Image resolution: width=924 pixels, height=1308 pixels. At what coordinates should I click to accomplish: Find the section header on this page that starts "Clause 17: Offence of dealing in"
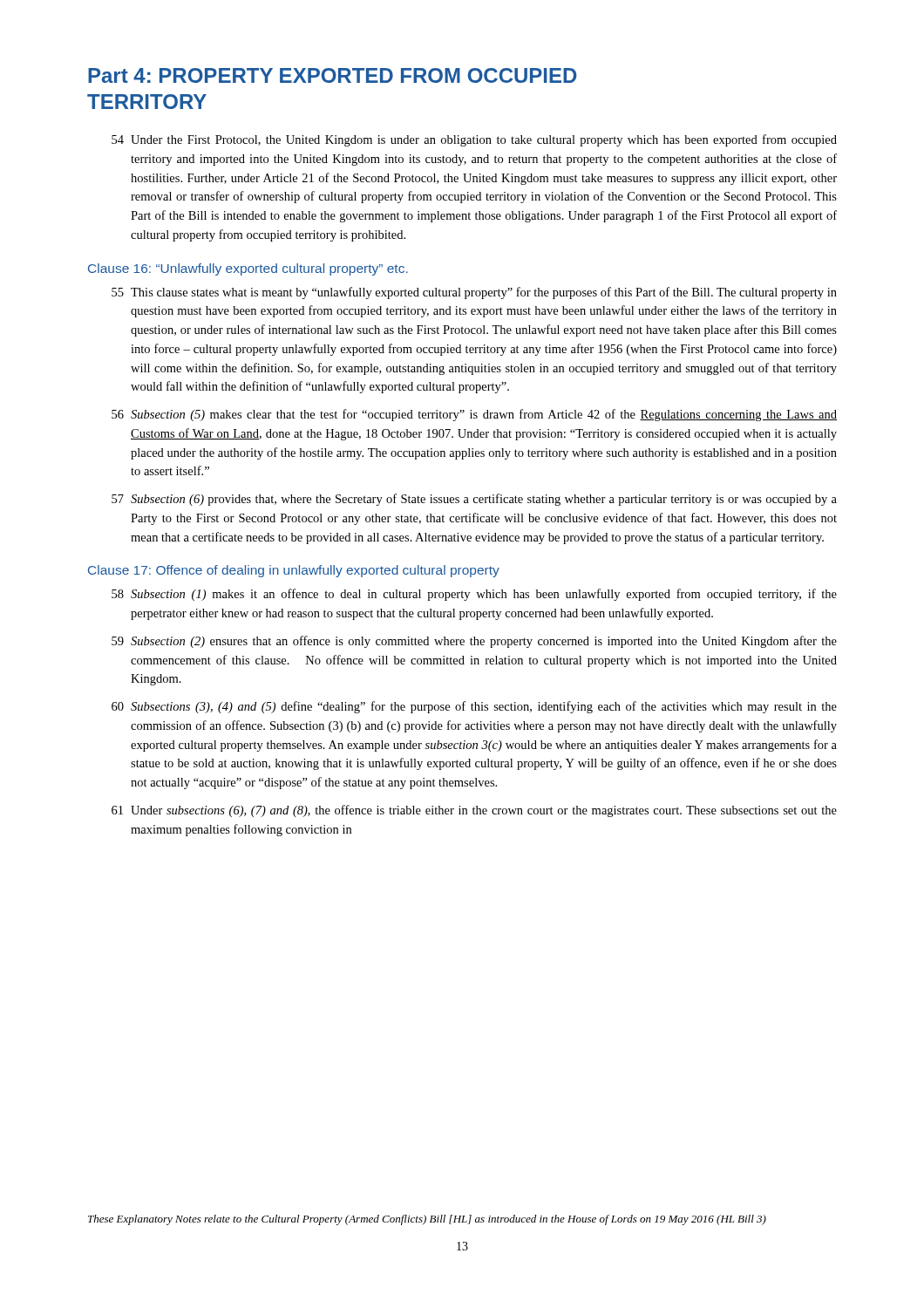462,571
